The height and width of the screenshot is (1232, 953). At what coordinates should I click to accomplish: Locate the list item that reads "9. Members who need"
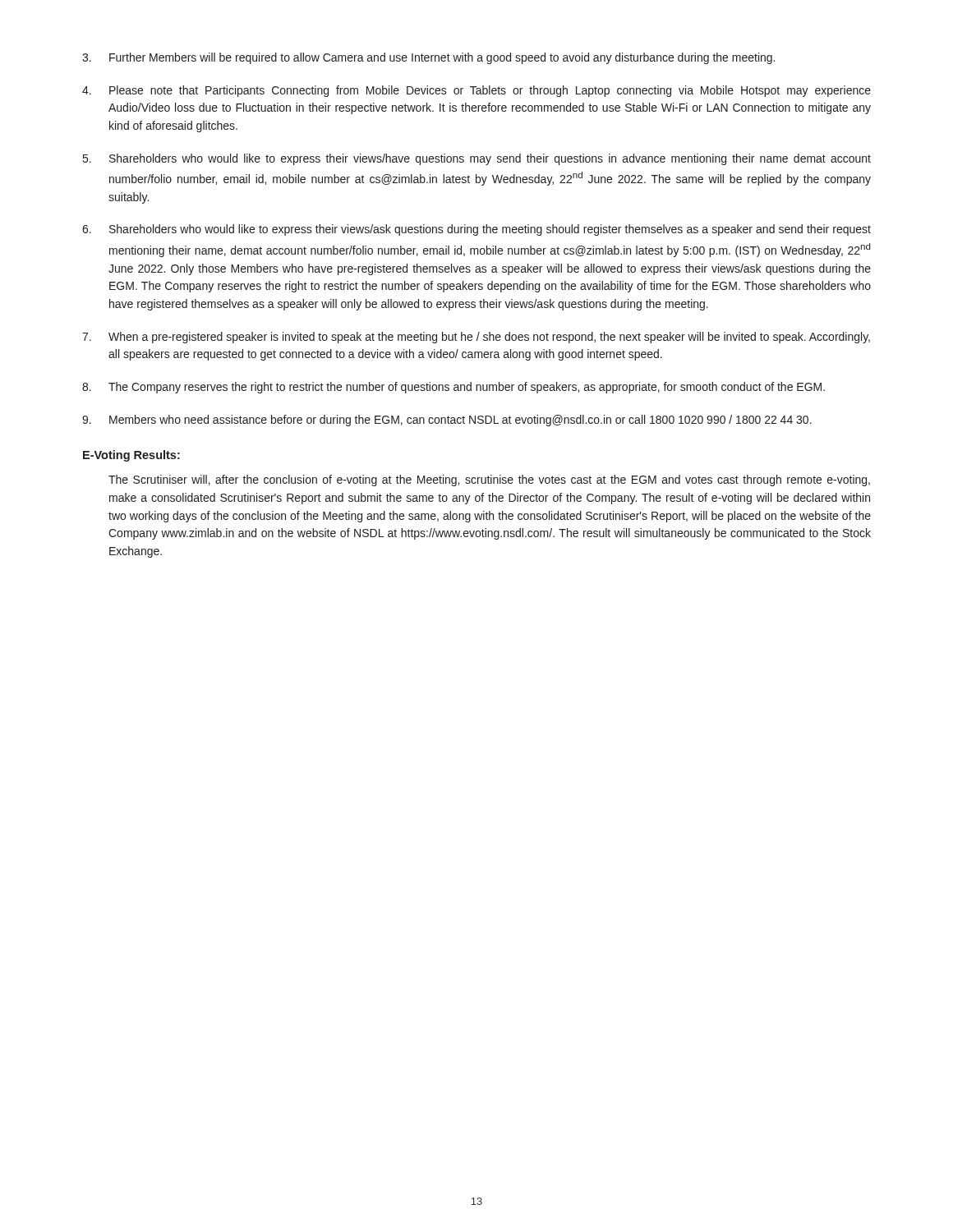coord(476,420)
